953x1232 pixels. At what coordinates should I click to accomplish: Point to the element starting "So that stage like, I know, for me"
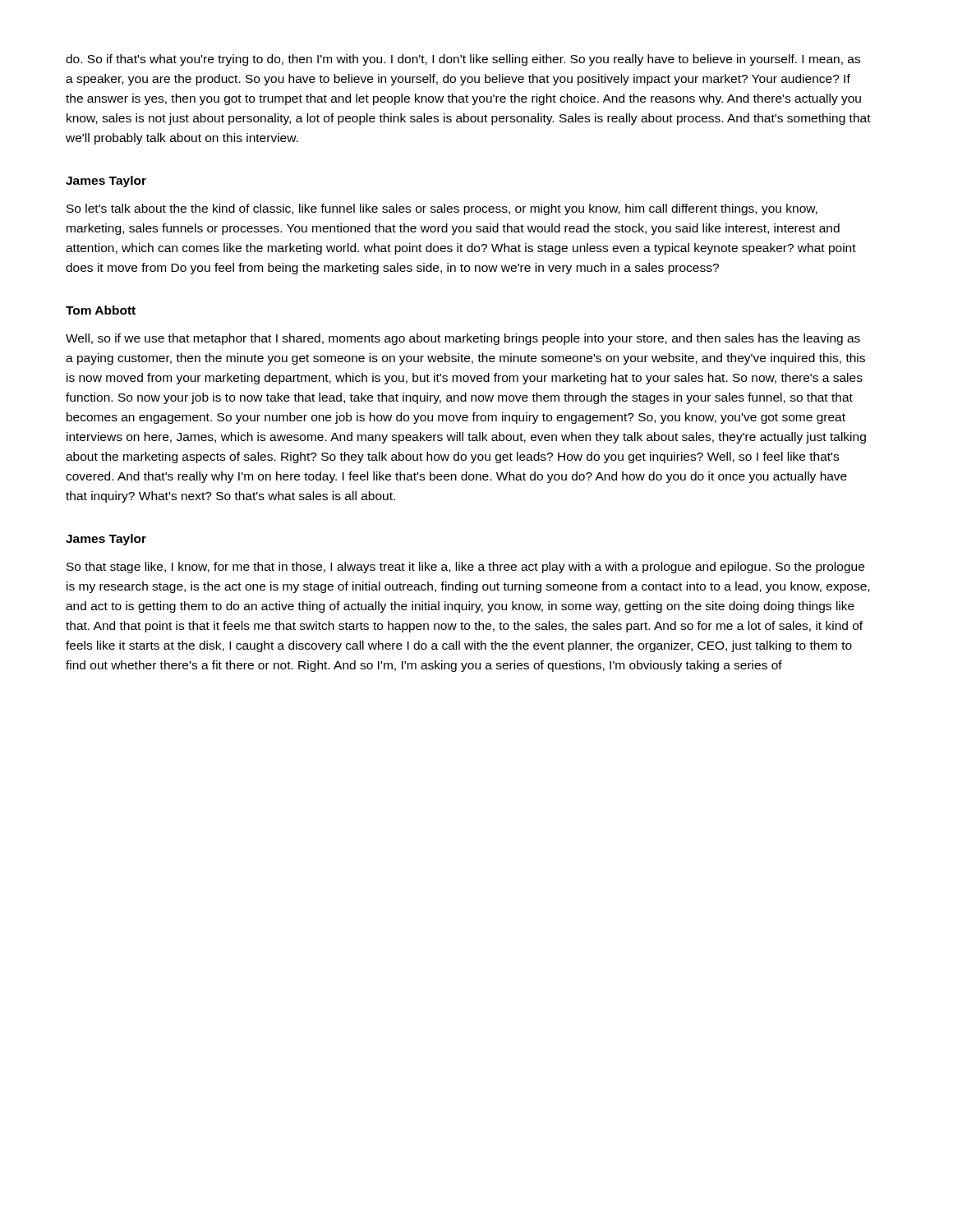468,616
